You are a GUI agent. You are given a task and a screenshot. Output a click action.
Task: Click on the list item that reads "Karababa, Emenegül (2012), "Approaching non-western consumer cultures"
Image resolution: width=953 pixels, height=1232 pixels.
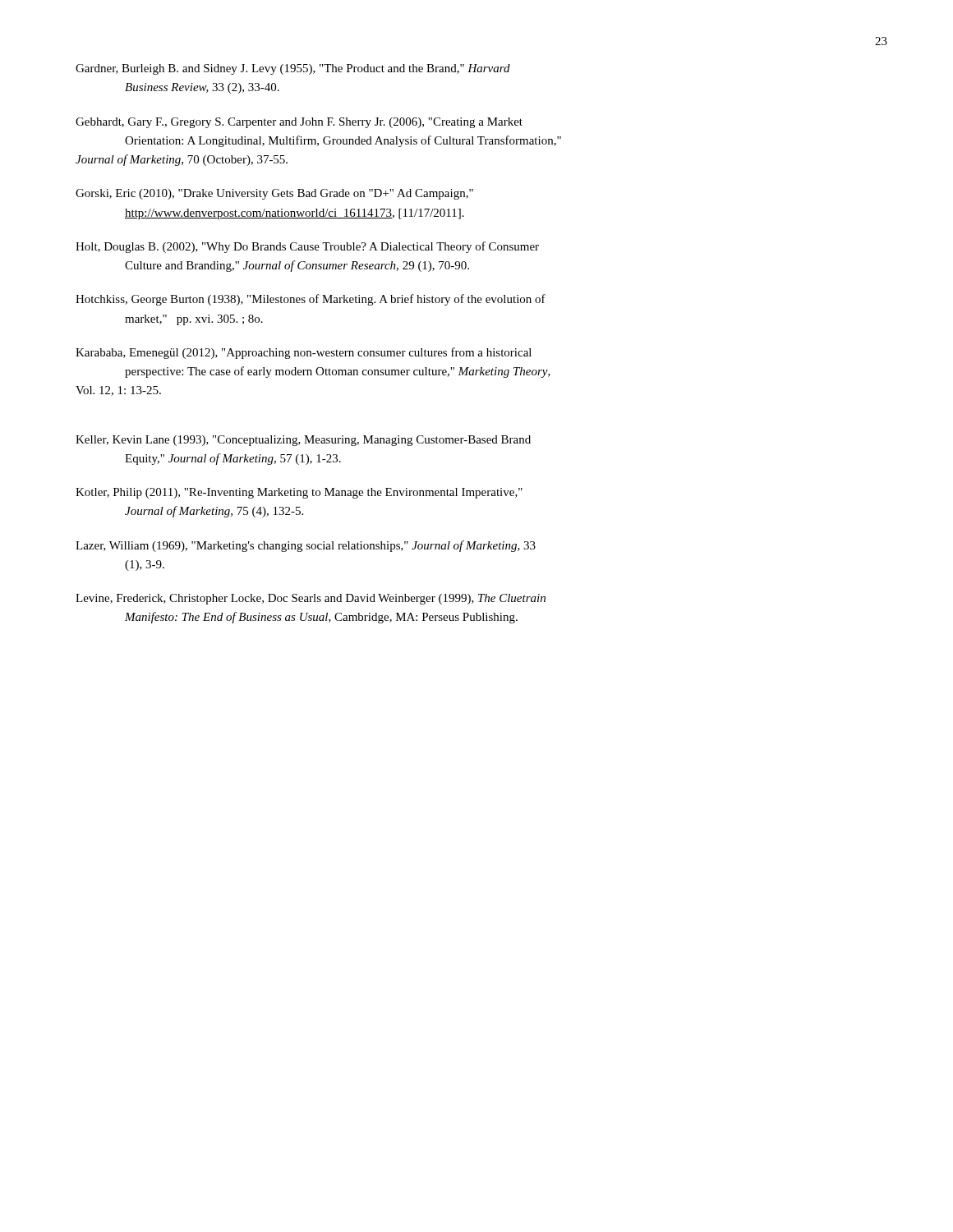point(313,371)
